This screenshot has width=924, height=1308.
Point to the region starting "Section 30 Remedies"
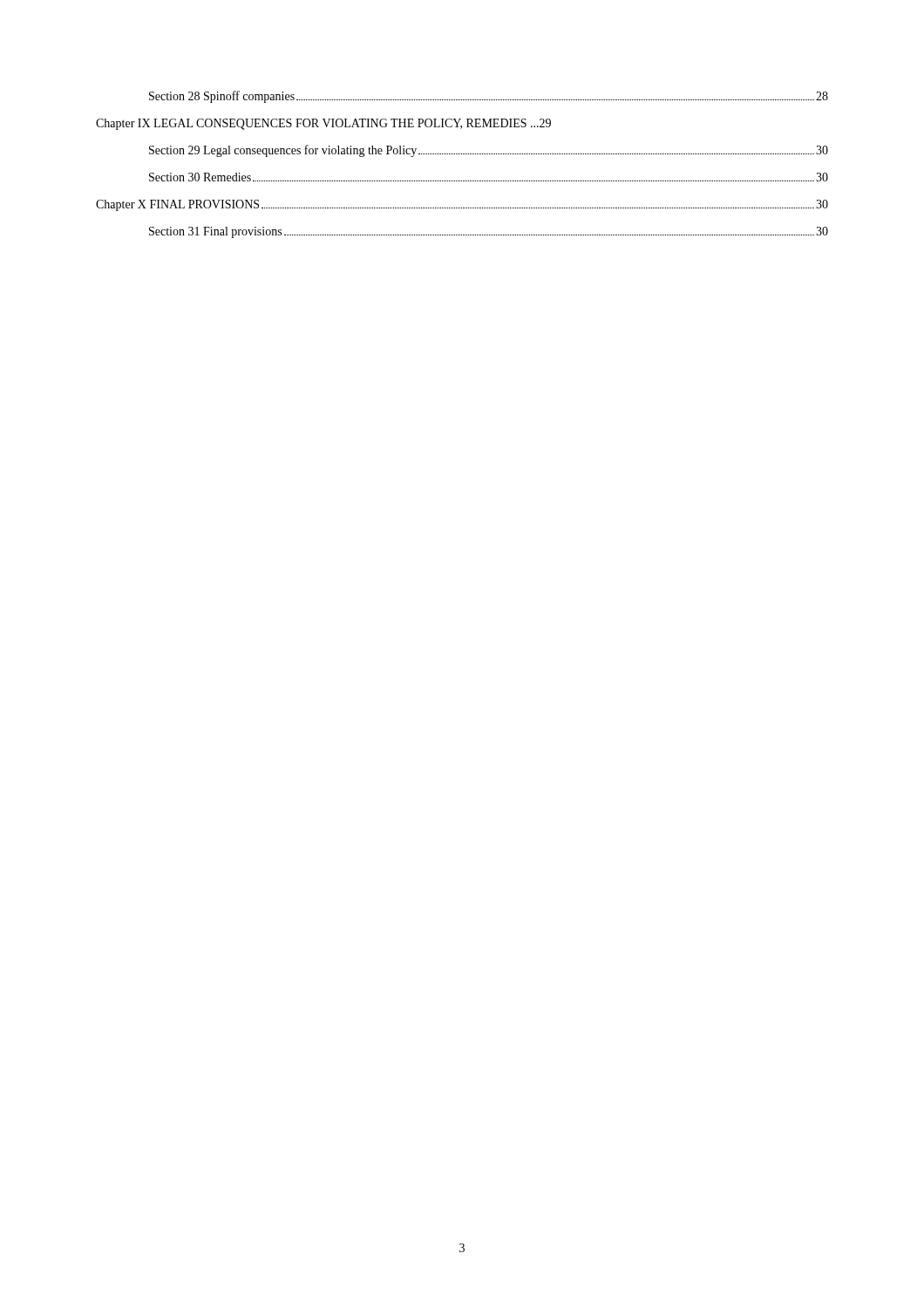pos(488,177)
